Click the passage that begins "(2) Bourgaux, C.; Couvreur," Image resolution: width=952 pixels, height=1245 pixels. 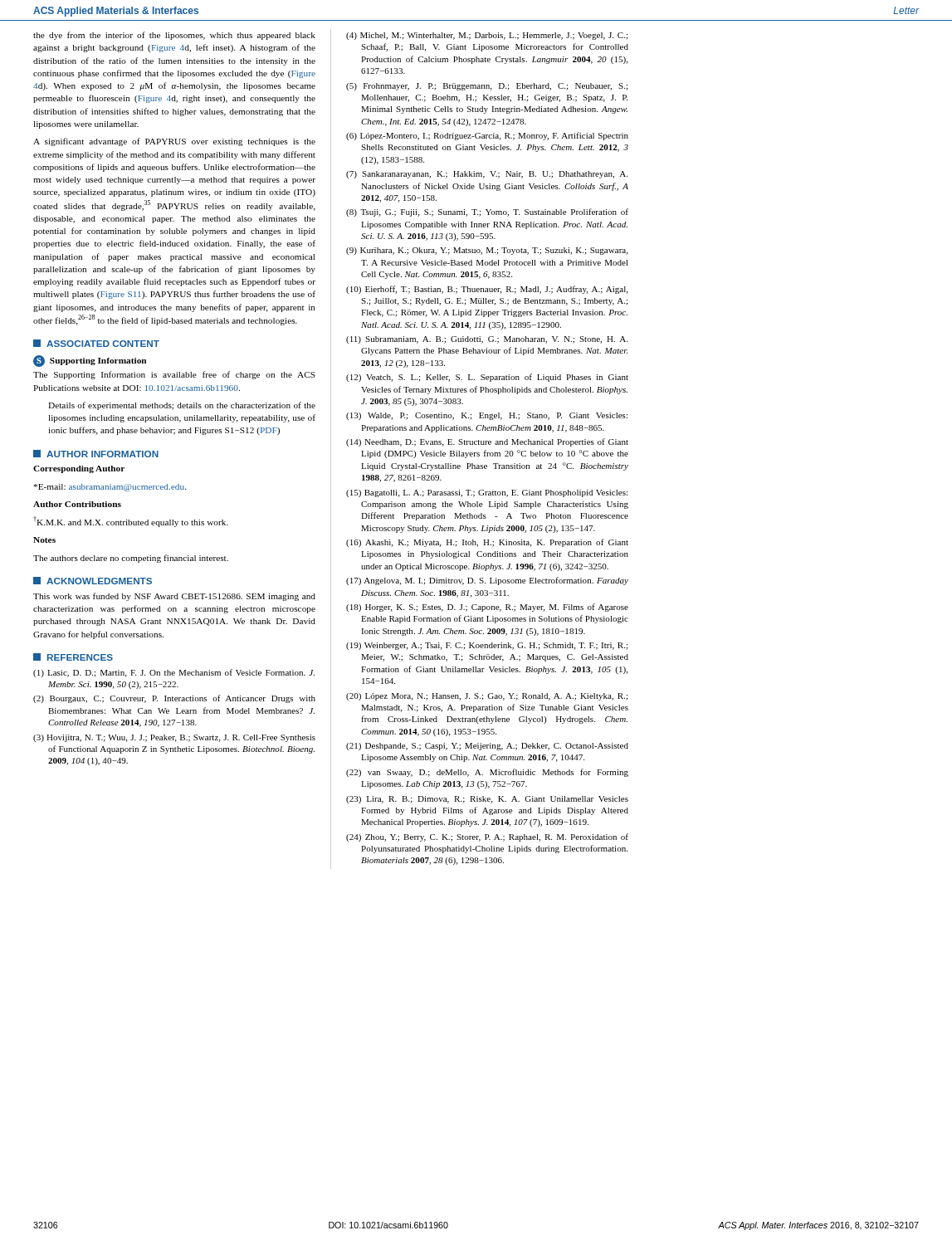coord(174,711)
